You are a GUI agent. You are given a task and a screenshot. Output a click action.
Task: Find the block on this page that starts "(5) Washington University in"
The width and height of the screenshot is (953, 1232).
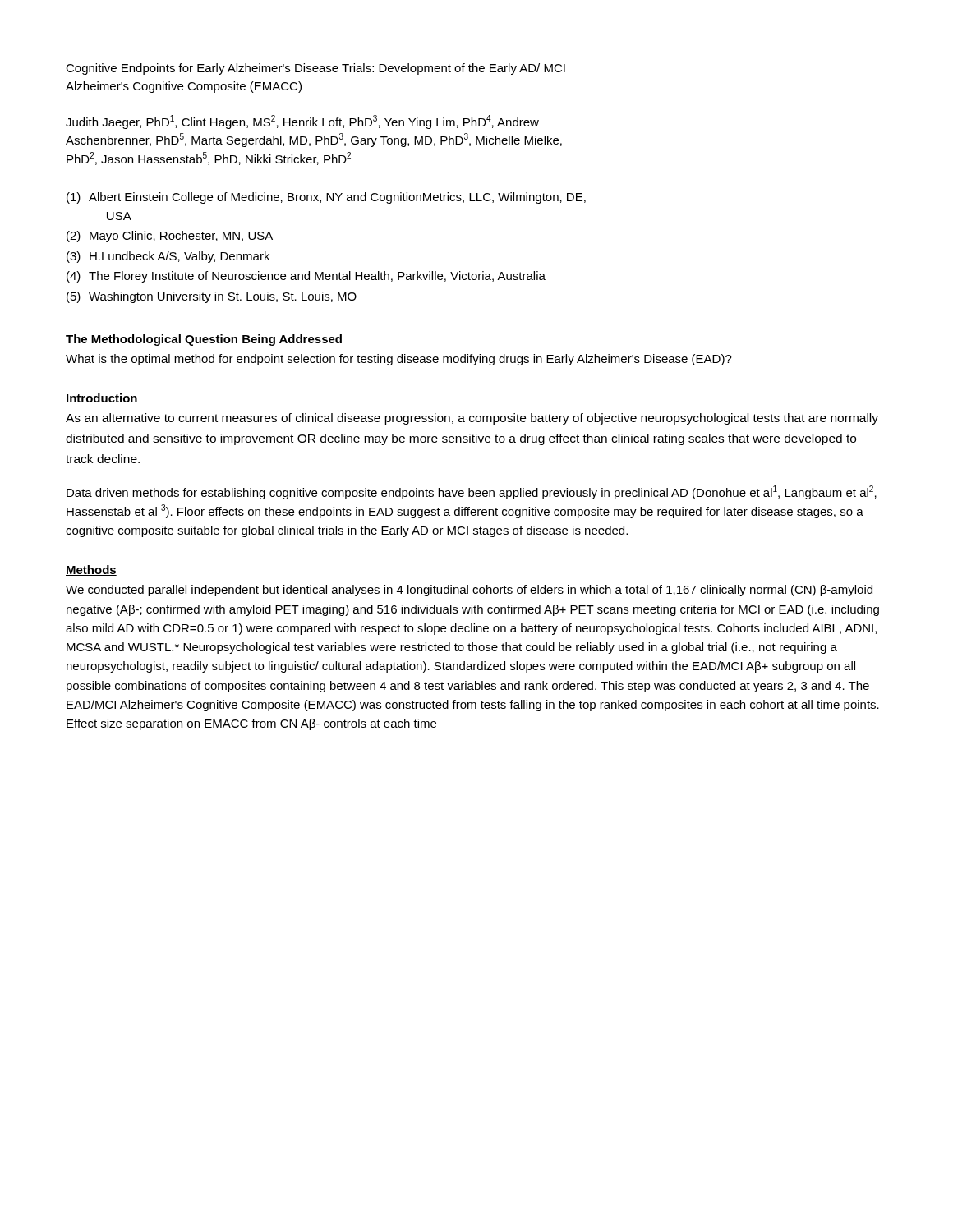(x=211, y=296)
